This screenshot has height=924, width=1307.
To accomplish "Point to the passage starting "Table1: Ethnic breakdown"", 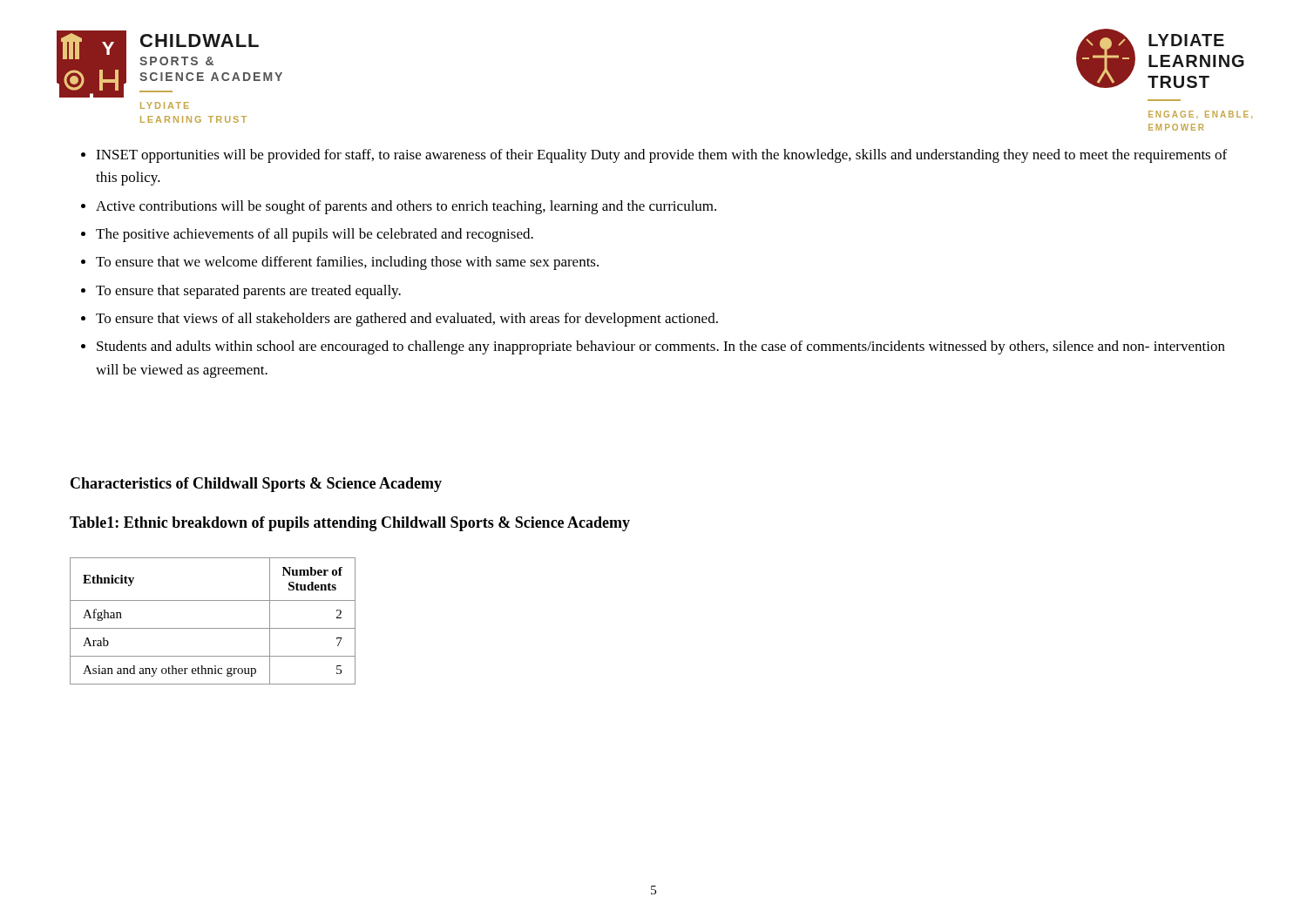I will tap(350, 523).
